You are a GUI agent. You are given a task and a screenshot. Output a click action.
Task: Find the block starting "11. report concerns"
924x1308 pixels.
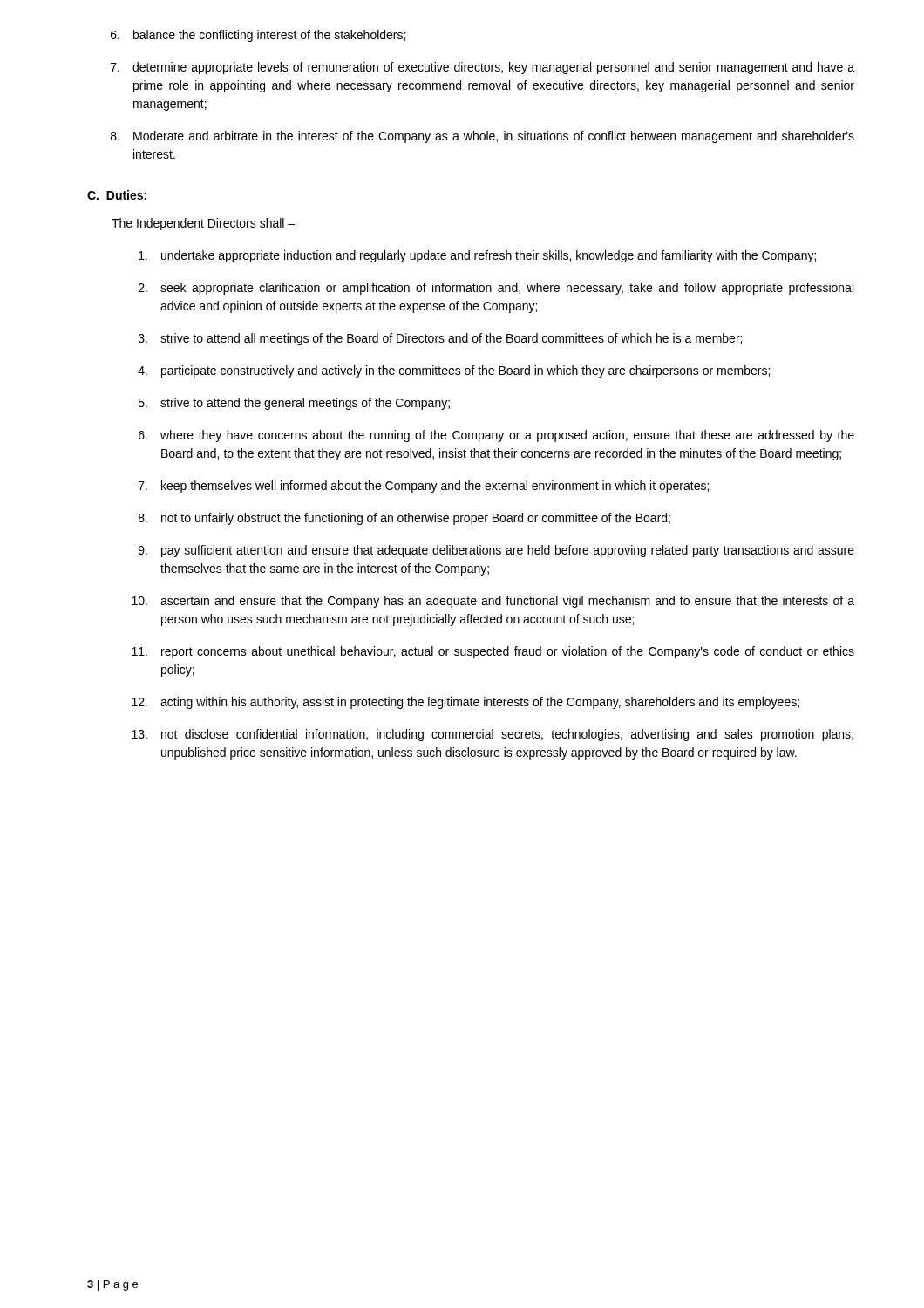point(483,661)
